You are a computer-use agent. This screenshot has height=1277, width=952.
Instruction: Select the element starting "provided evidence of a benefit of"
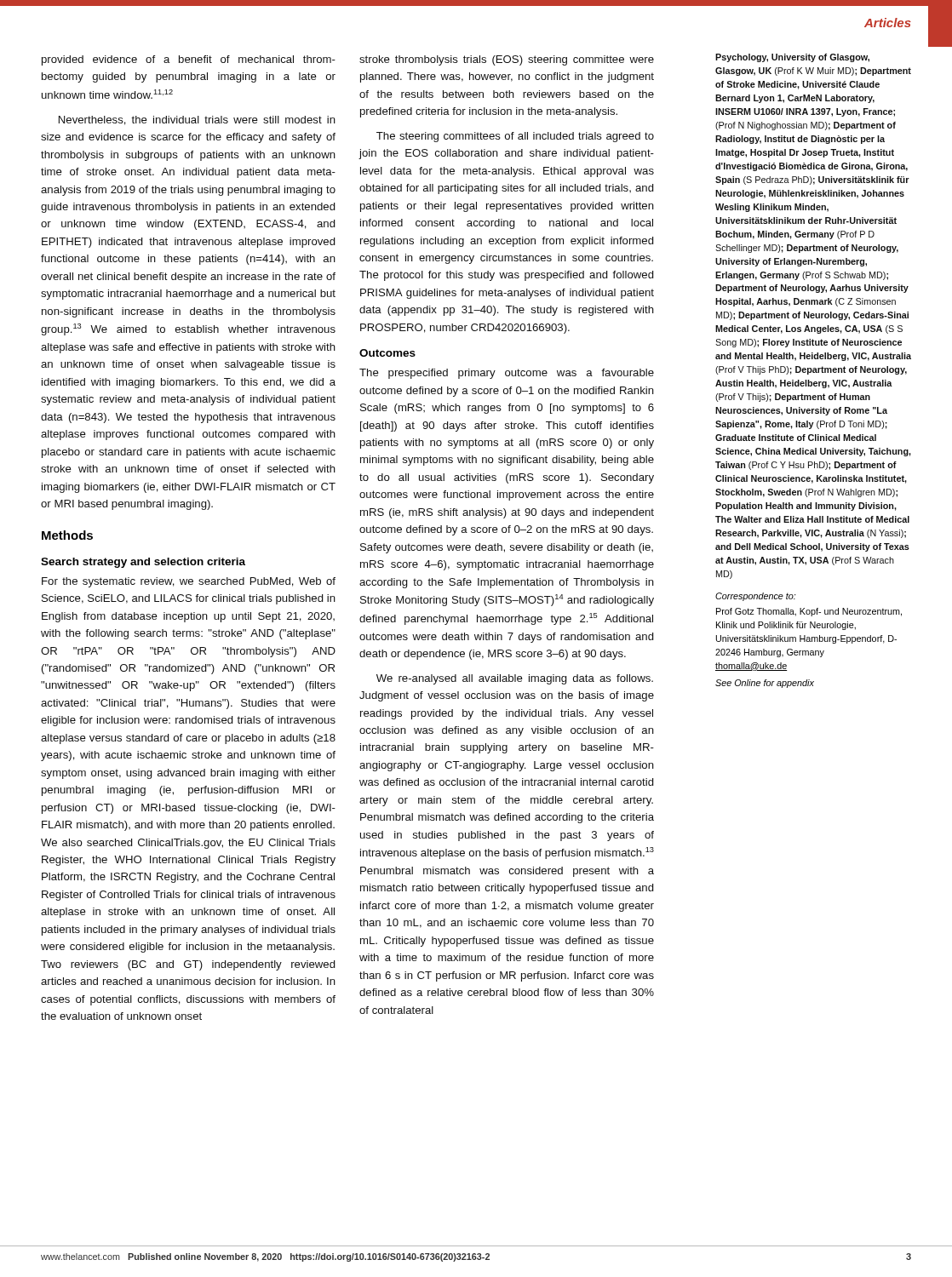pos(188,282)
